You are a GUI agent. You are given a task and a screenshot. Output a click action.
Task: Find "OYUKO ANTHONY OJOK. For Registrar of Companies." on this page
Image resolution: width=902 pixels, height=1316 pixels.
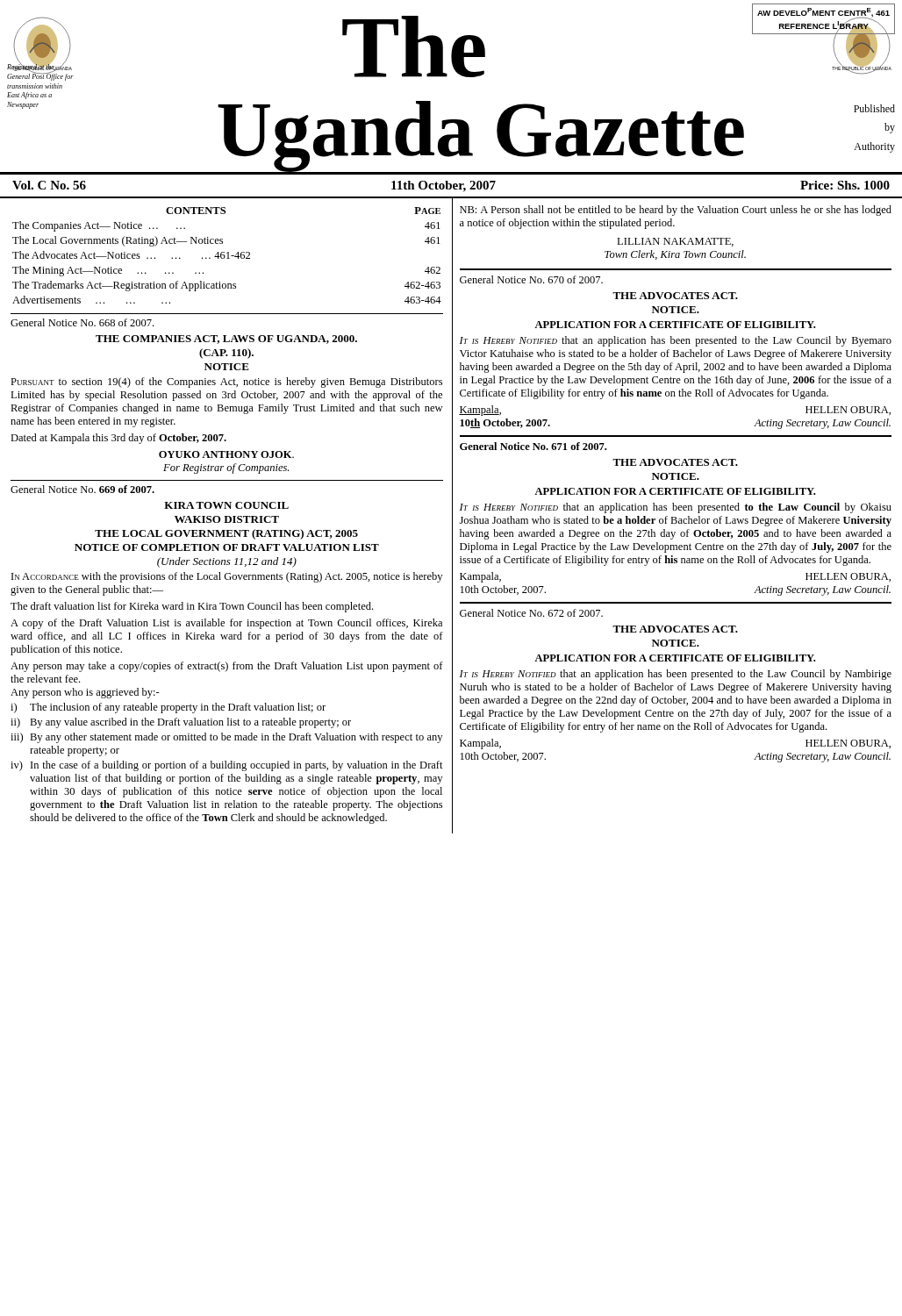point(227,461)
